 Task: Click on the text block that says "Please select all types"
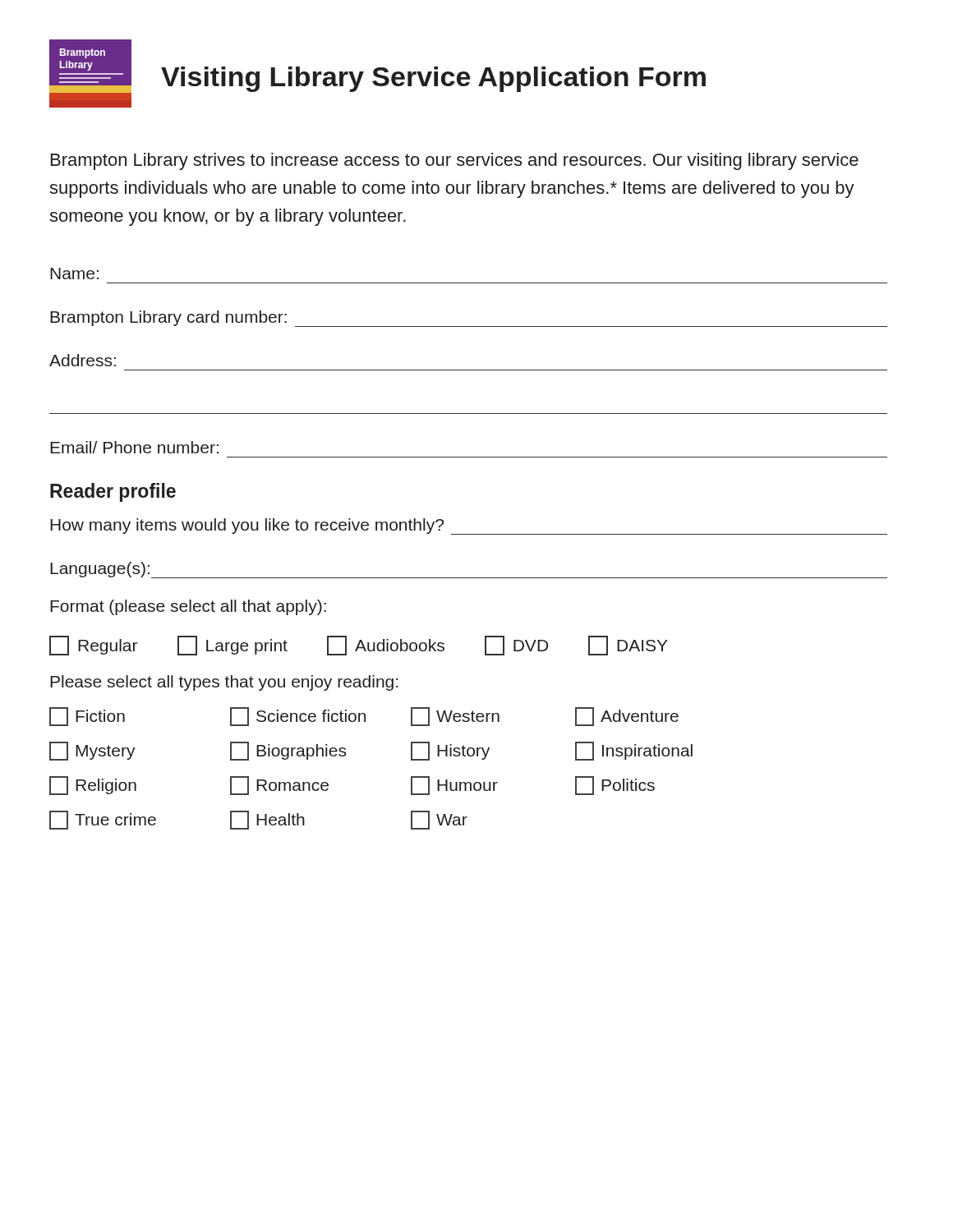click(224, 682)
